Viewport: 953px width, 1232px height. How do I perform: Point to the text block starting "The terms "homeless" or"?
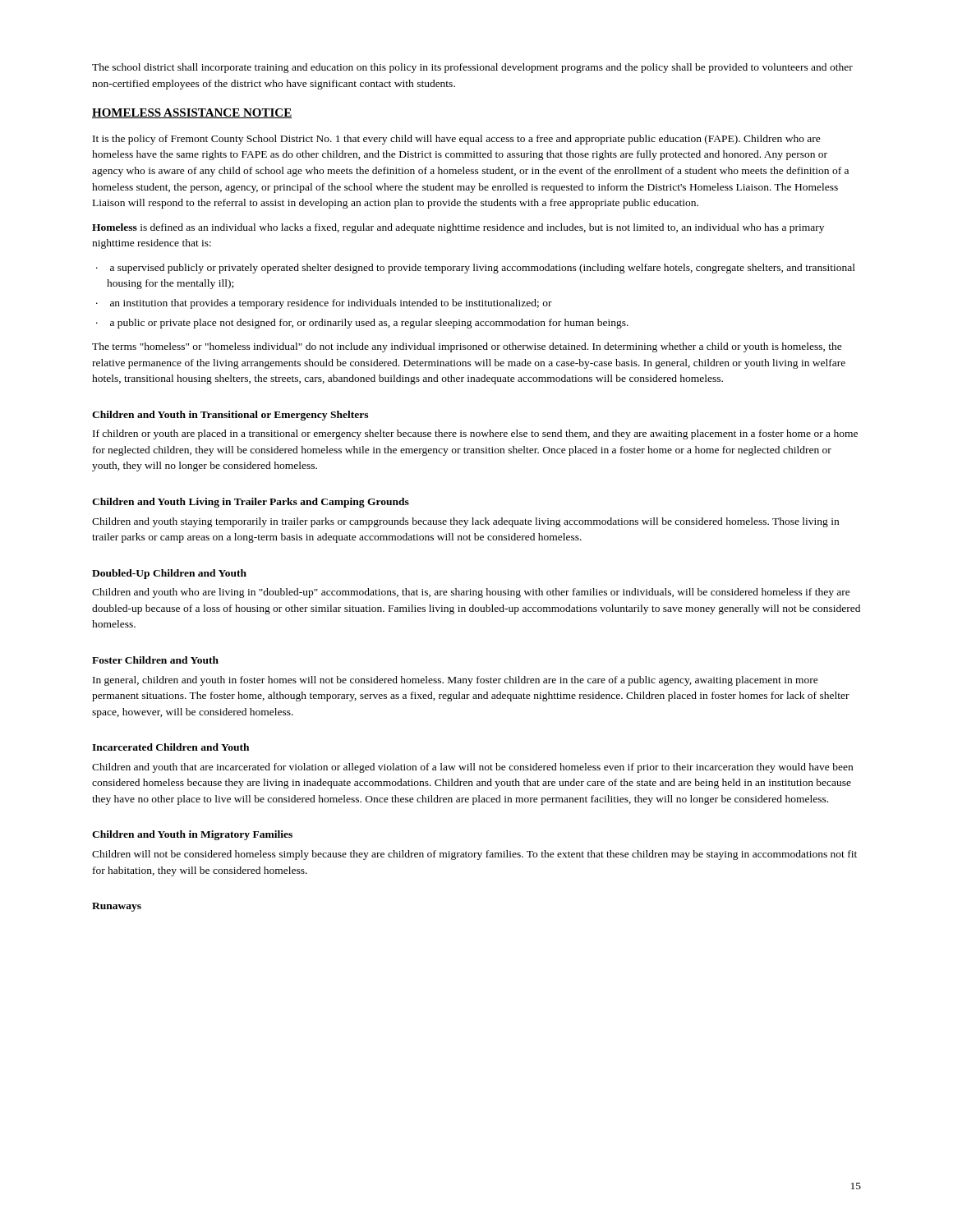(x=476, y=363)
